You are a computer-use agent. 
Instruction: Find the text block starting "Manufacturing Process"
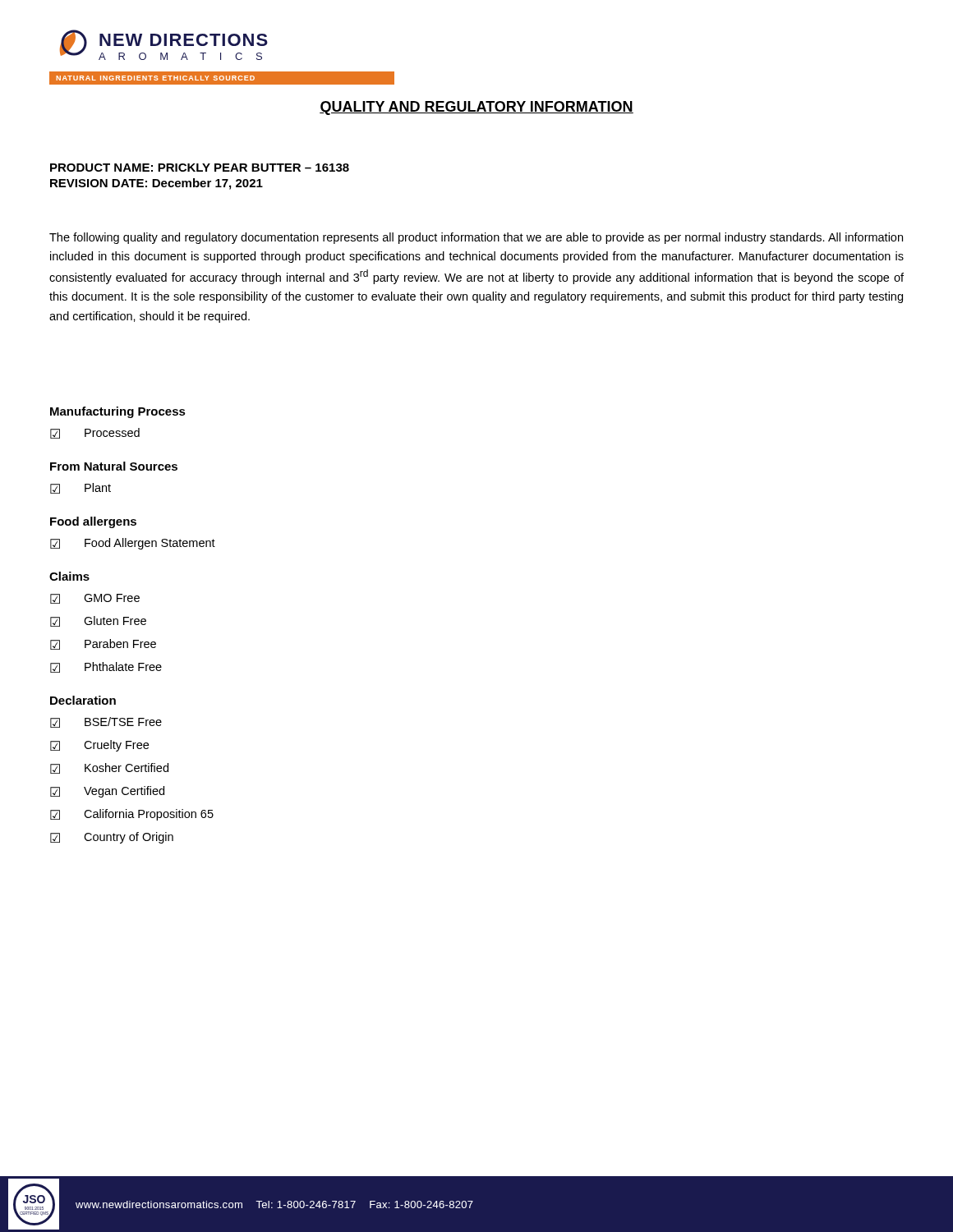117,411
